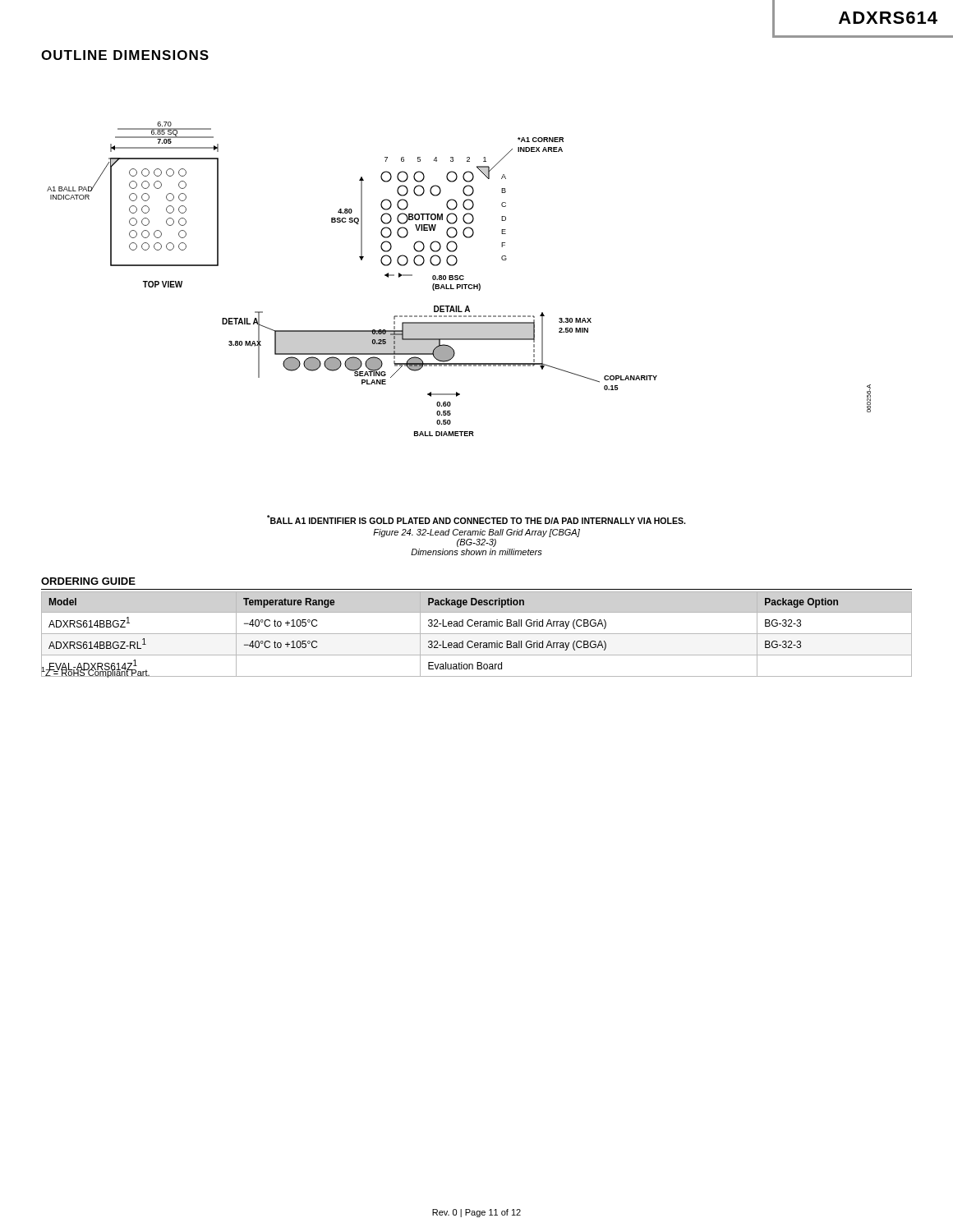The height and width of the screenshot is (1232, 953).
Task: Point to the text block starting "OUTLINE DIMENSIONS"
Action: click(125, 55)
